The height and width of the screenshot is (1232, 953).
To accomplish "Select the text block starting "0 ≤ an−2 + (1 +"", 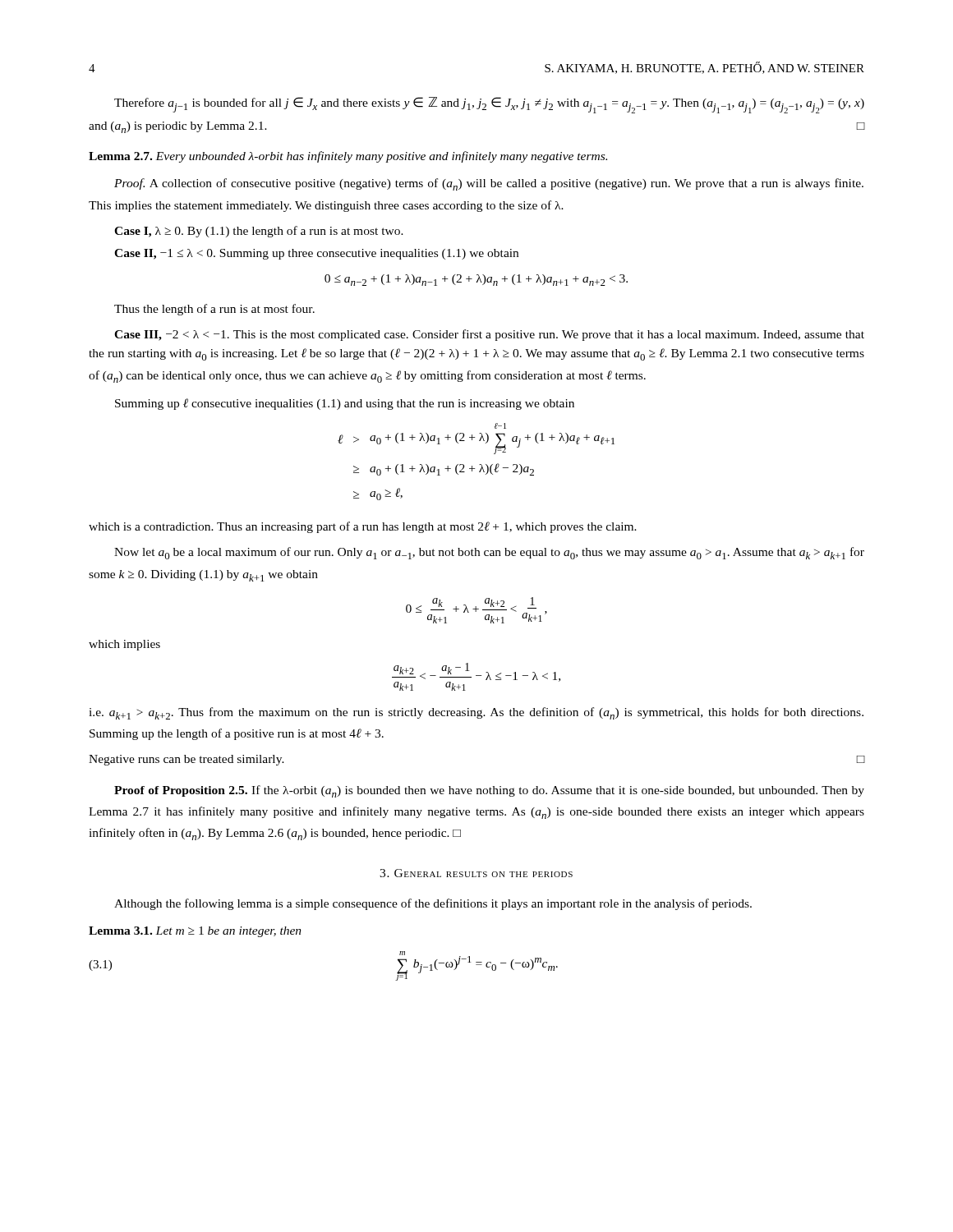I will [x=476, y=280].
